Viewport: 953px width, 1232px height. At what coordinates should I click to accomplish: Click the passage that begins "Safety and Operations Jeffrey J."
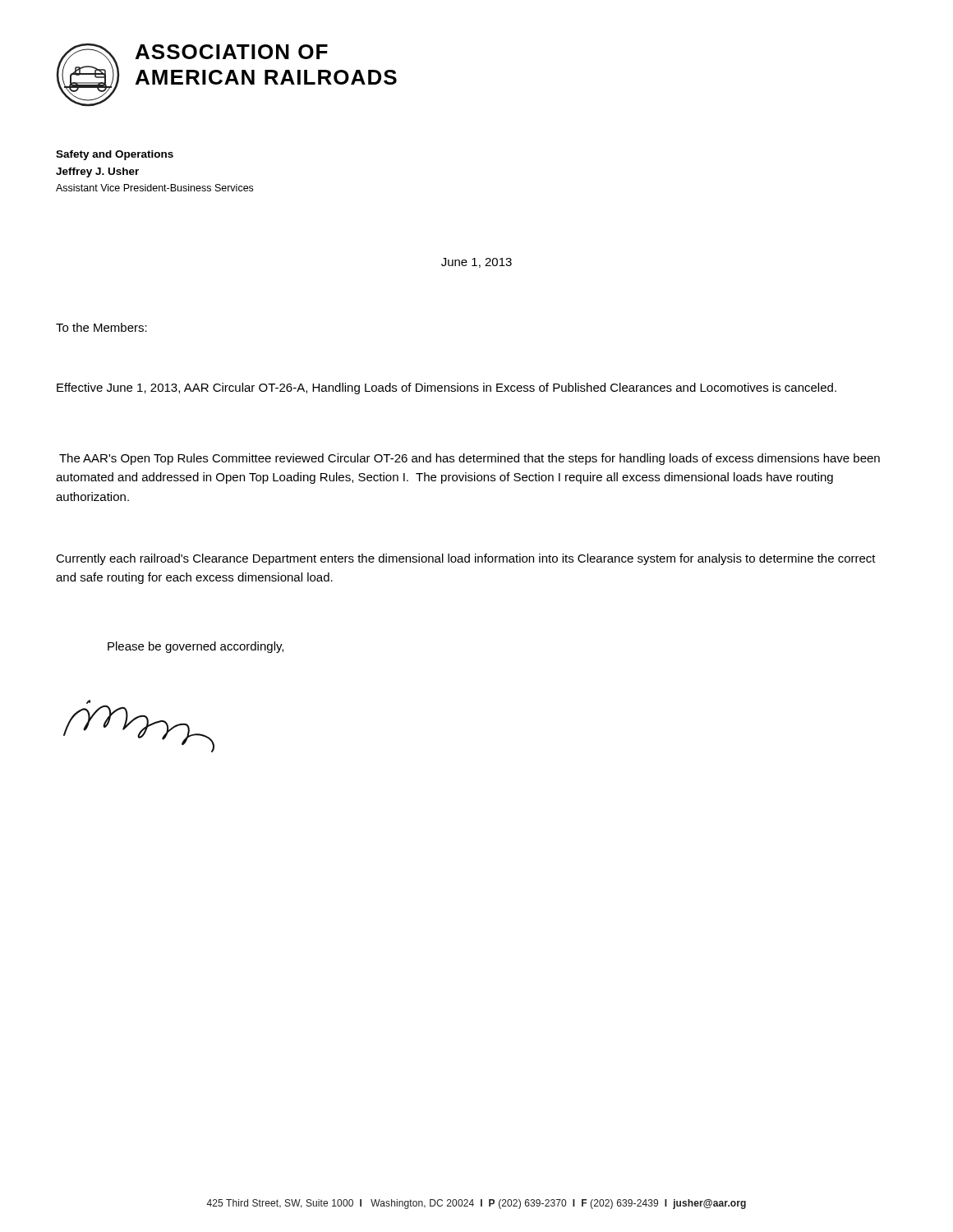[x=115, y=155]
